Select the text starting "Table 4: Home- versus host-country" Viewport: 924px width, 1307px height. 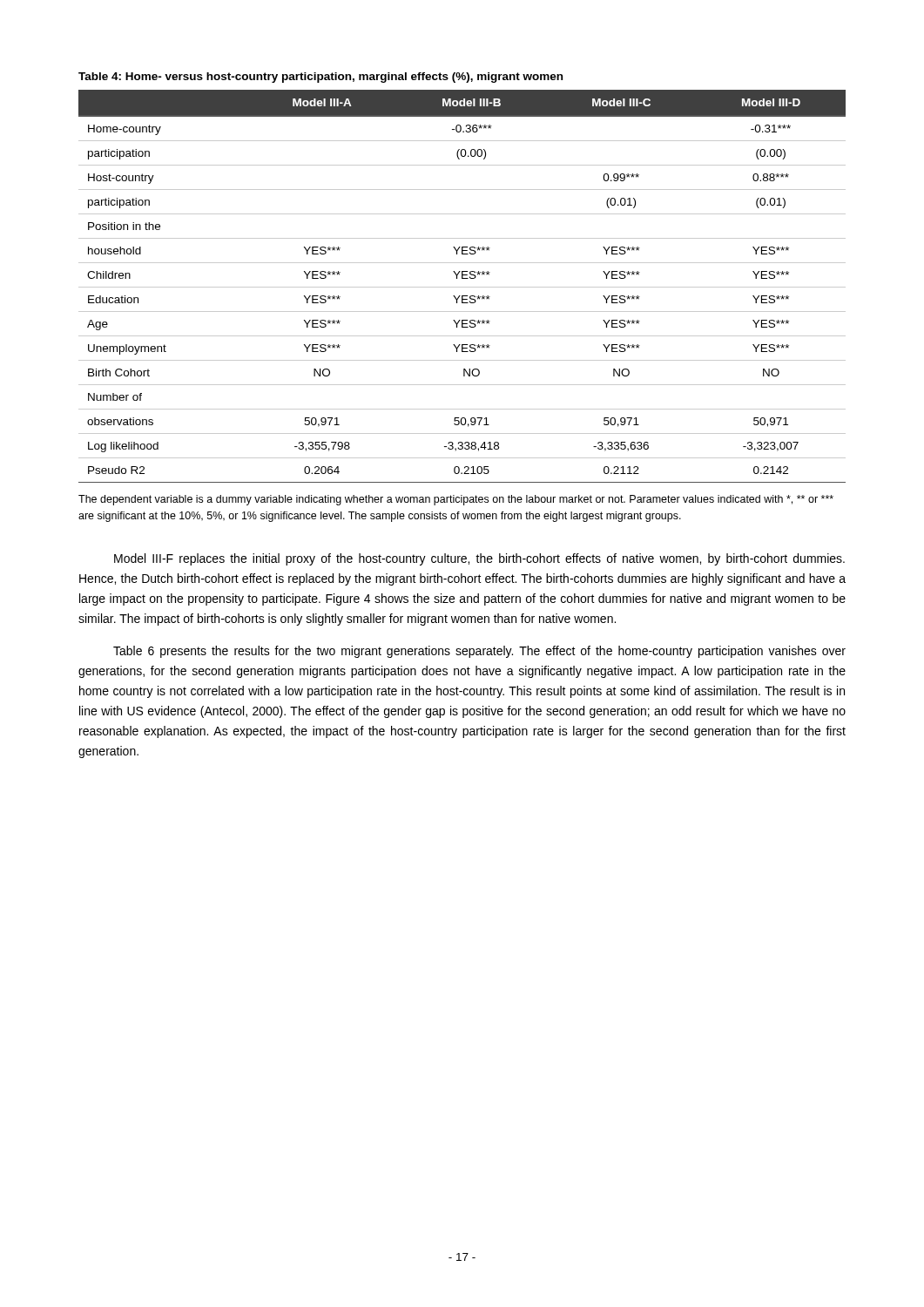(321, 76)
